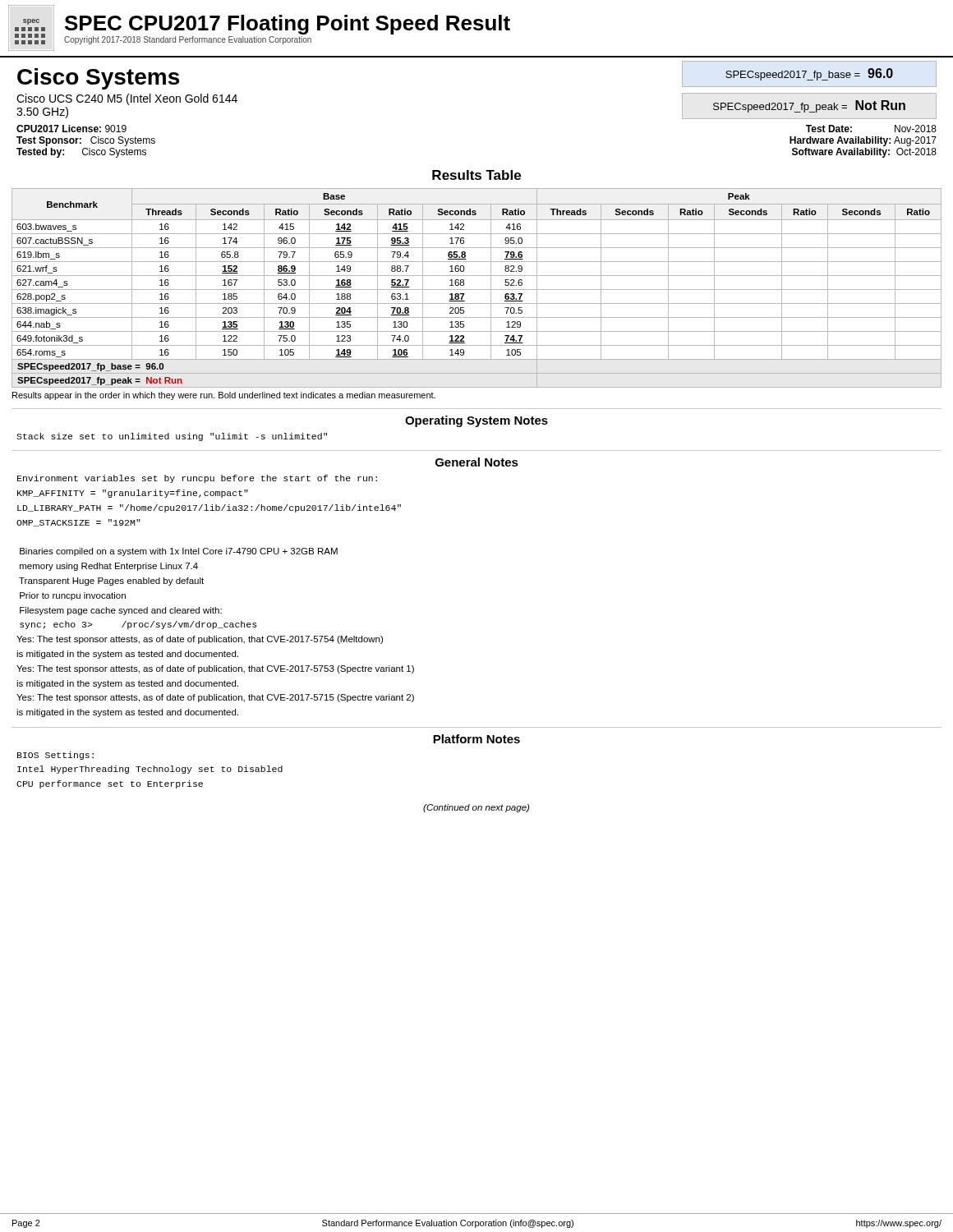Screen dimensions: 1232x953
Task: Locate the region starting "Software Availability: Oct-2018"
Action: [x=864, y=152]
